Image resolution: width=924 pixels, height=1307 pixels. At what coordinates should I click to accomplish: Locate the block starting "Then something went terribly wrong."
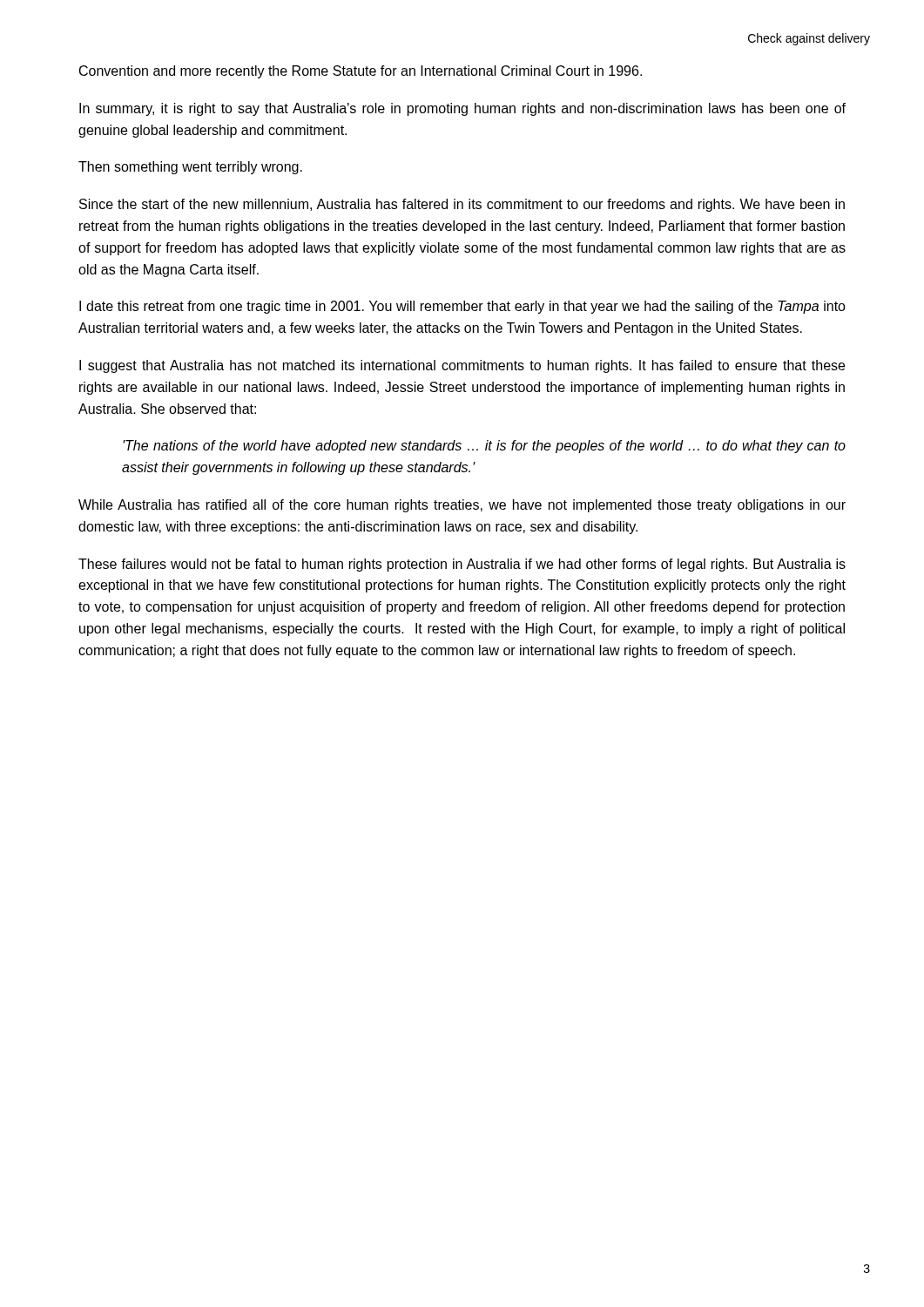coord(191,167)
